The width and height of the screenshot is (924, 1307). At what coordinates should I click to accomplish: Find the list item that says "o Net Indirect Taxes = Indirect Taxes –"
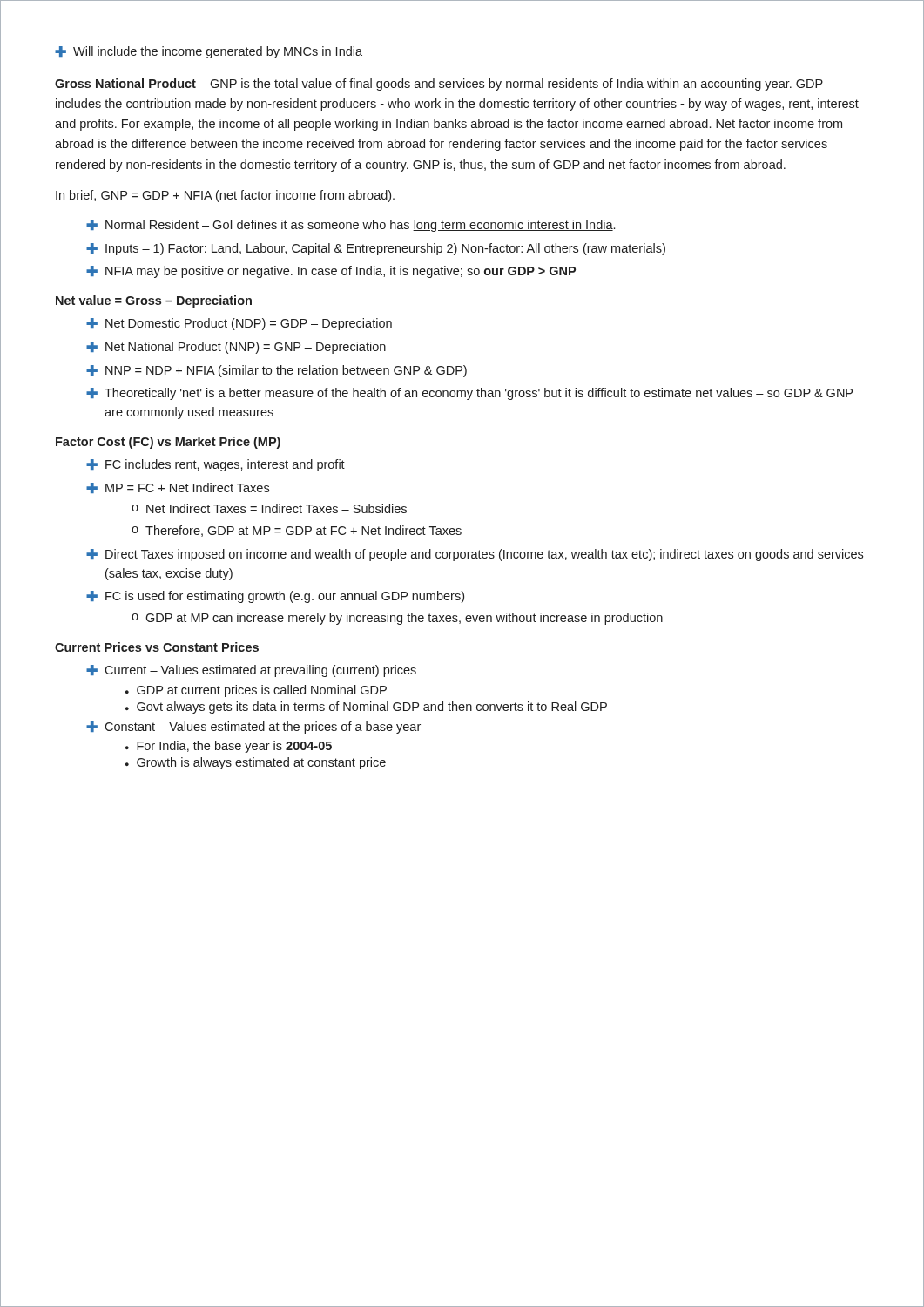(269, 508)
